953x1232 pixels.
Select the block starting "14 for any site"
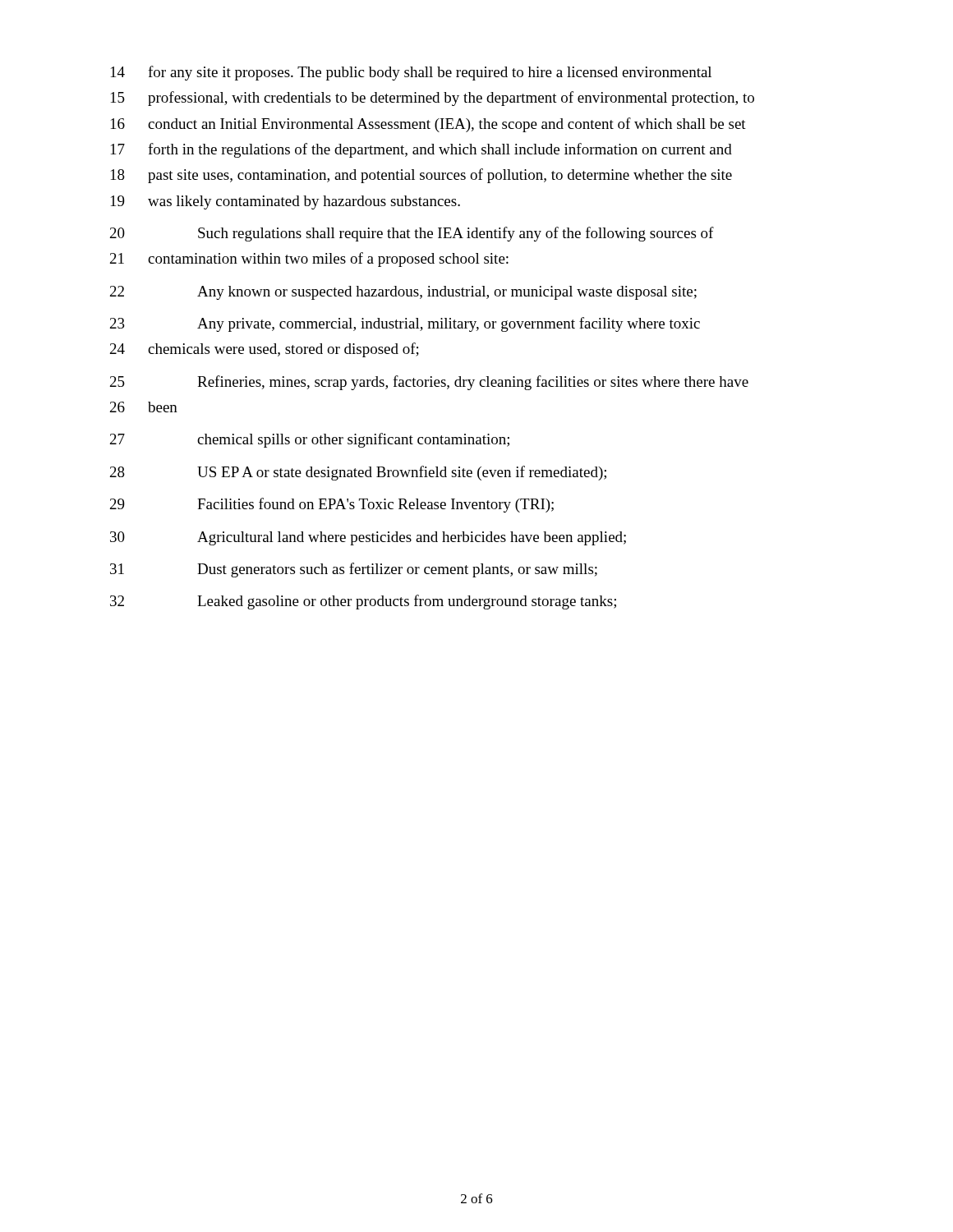coord(476,136)
